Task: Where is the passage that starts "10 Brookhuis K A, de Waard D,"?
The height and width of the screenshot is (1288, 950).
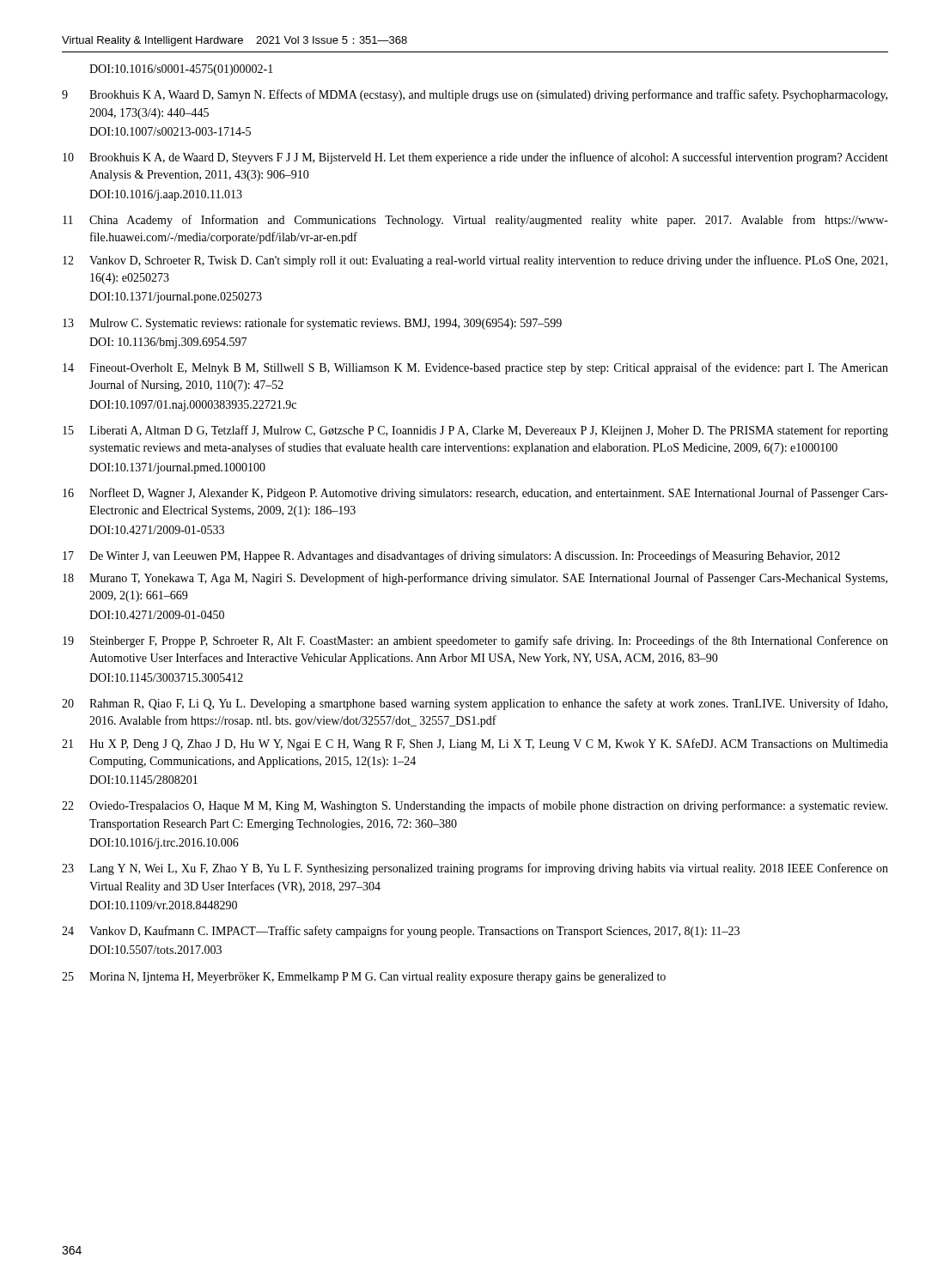Action: (475, 158)
